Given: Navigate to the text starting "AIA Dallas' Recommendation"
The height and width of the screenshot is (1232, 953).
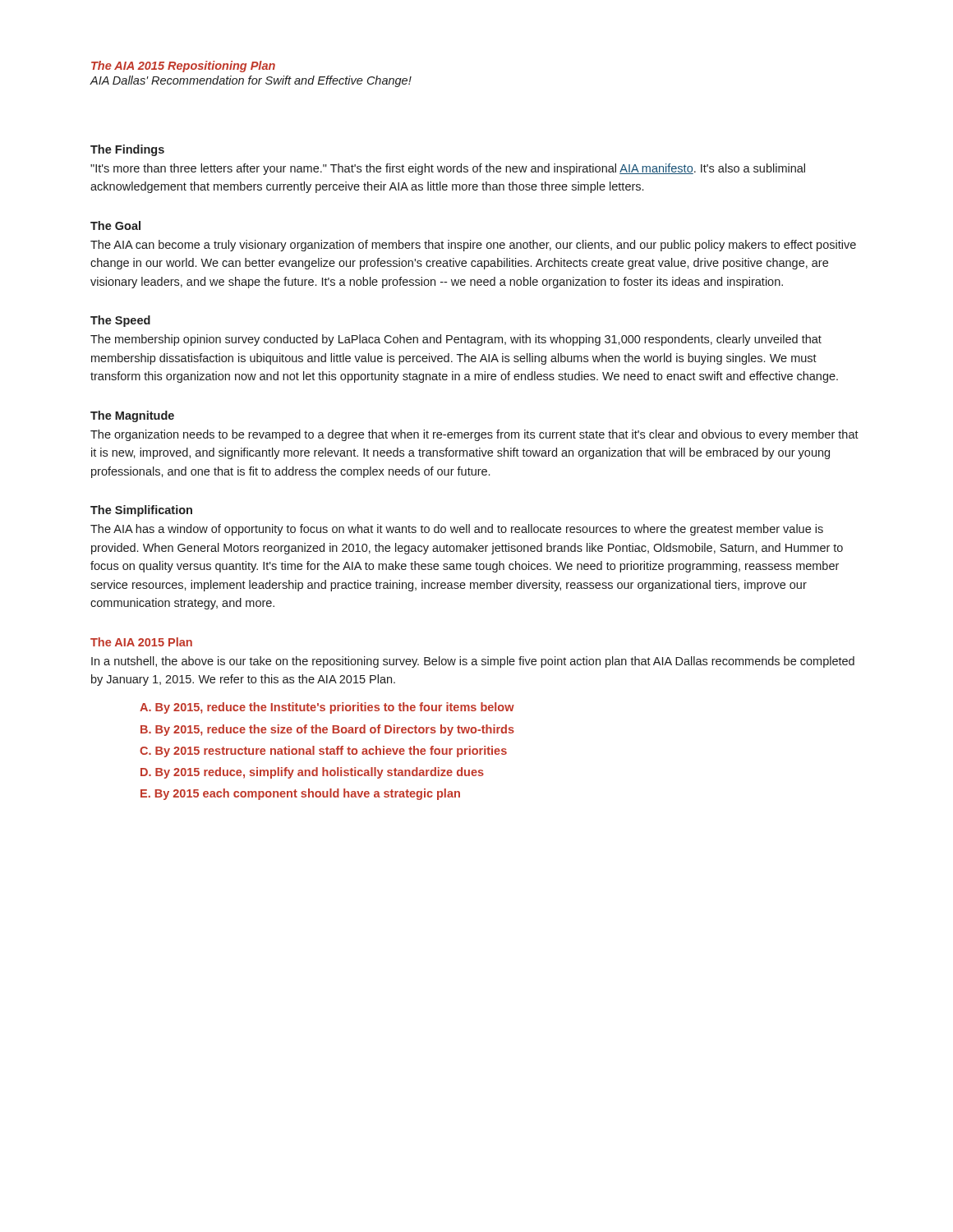Looking at the screenshot, I should pyautogui.click(x=251, y=81).
